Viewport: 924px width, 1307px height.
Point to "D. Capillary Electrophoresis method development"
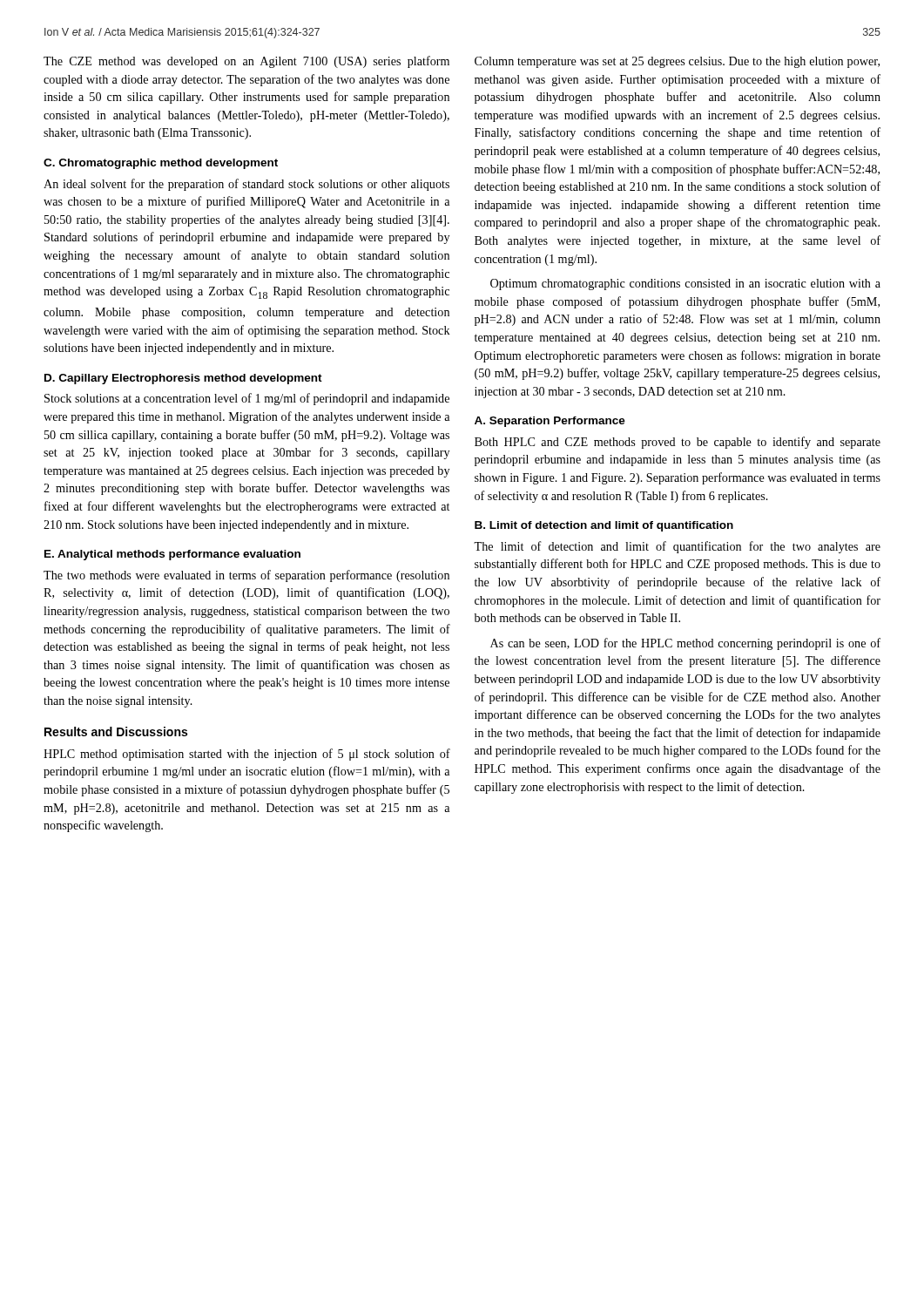(x=183, y=378)
